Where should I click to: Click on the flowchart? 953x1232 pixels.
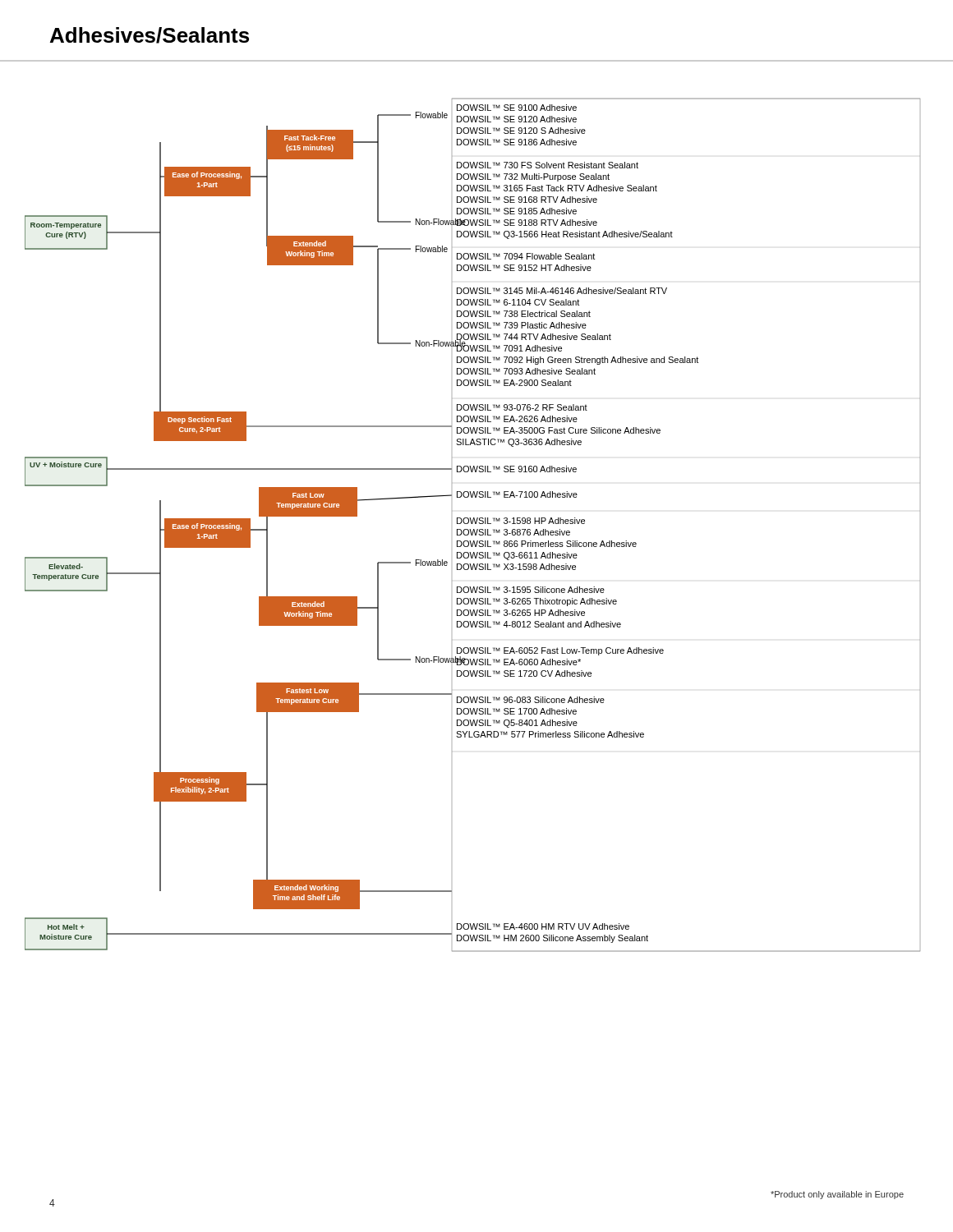[x=476, y=628]
